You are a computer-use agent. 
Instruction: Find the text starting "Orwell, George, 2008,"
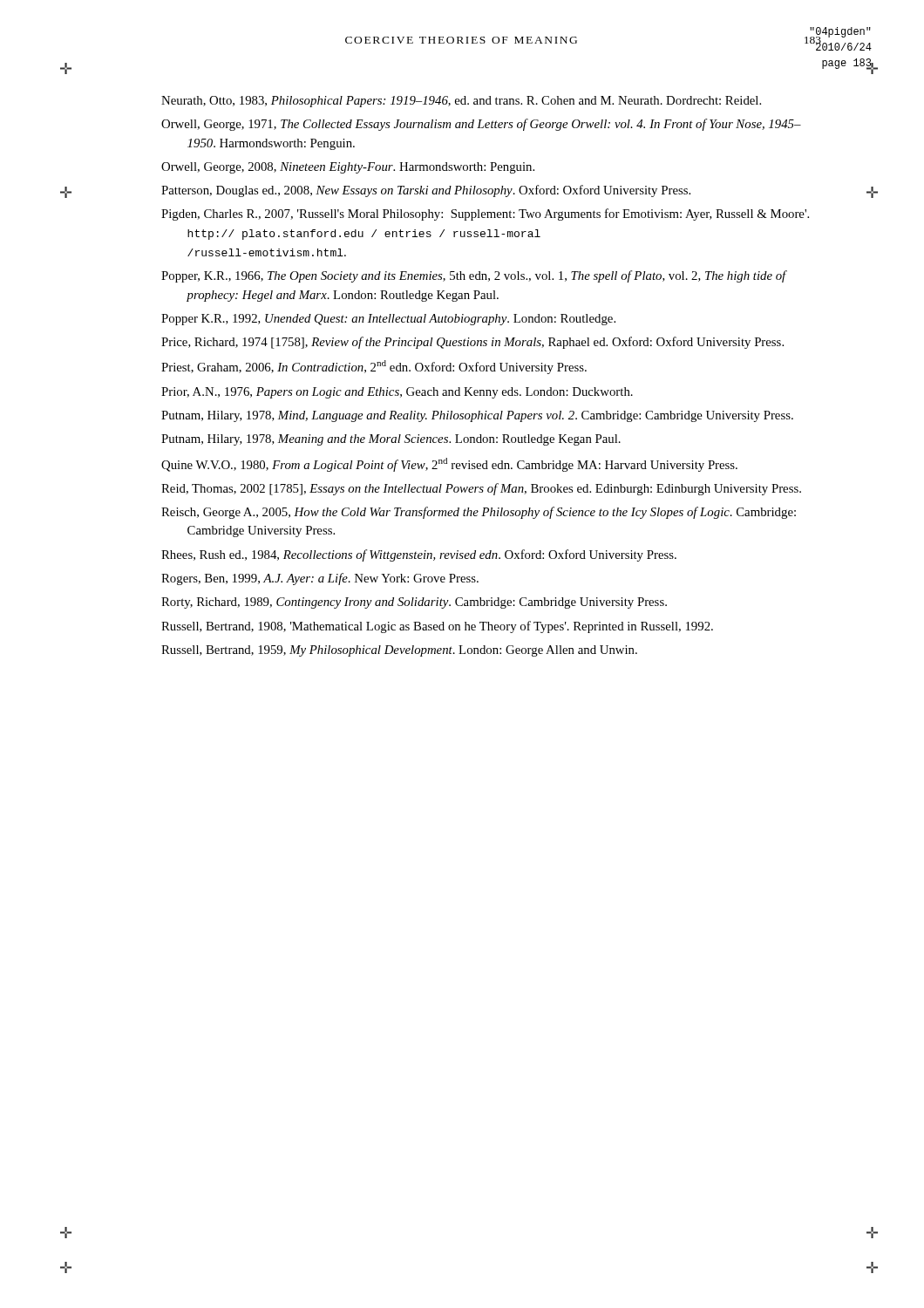click(348, 166)
